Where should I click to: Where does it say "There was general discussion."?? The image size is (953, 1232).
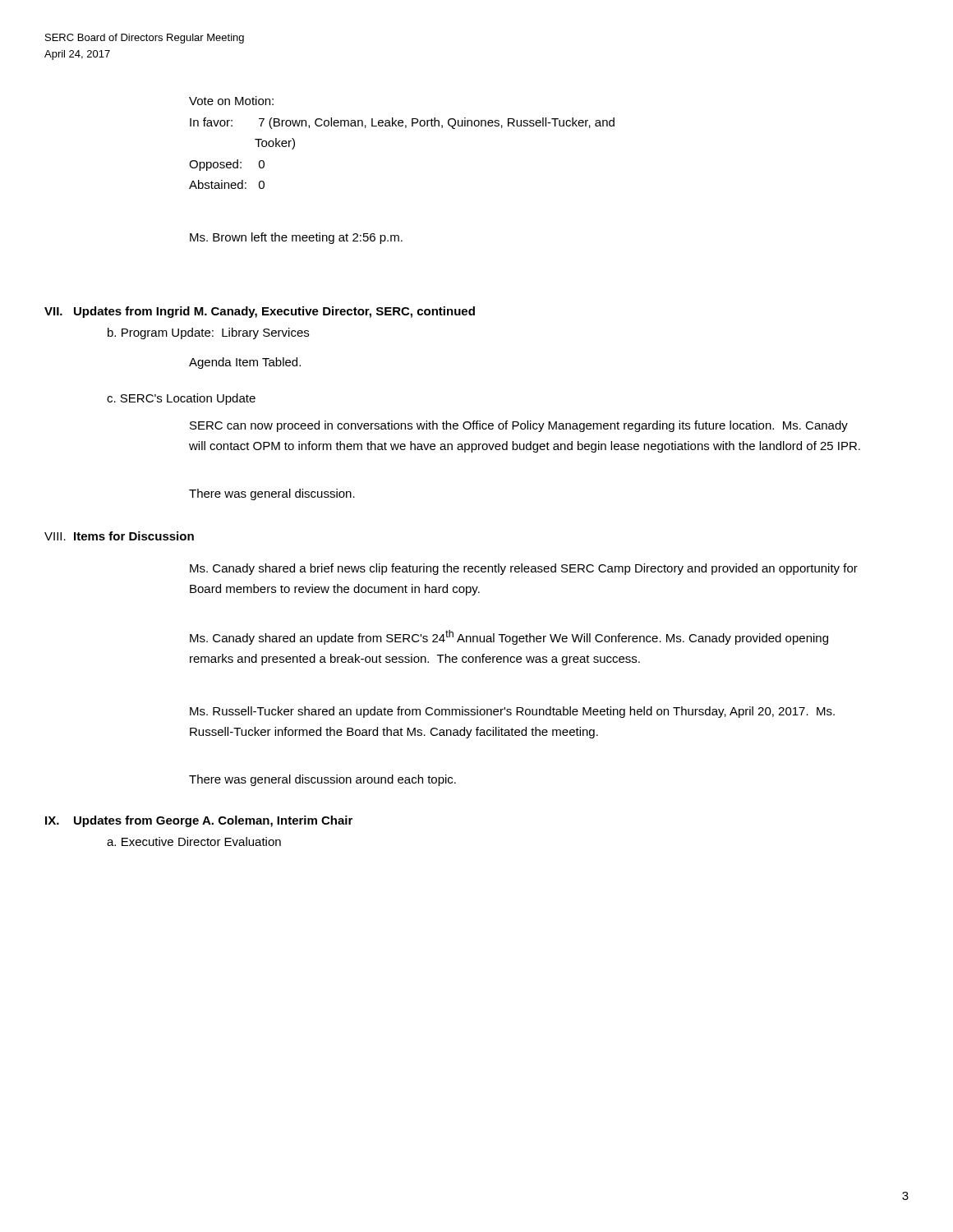[x=272, y=493]
